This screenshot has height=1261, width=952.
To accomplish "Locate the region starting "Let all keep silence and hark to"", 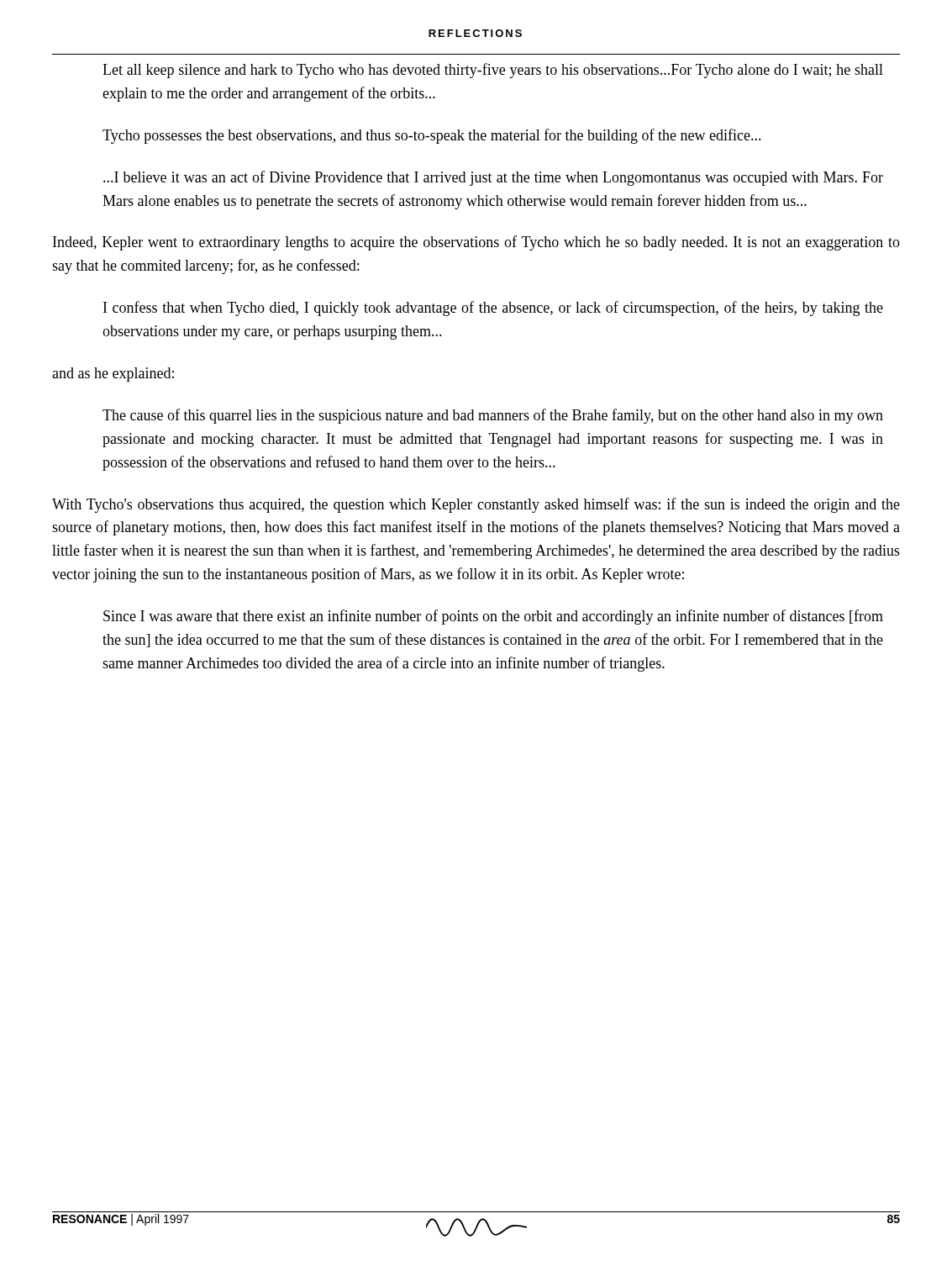I will pos(493,82).
